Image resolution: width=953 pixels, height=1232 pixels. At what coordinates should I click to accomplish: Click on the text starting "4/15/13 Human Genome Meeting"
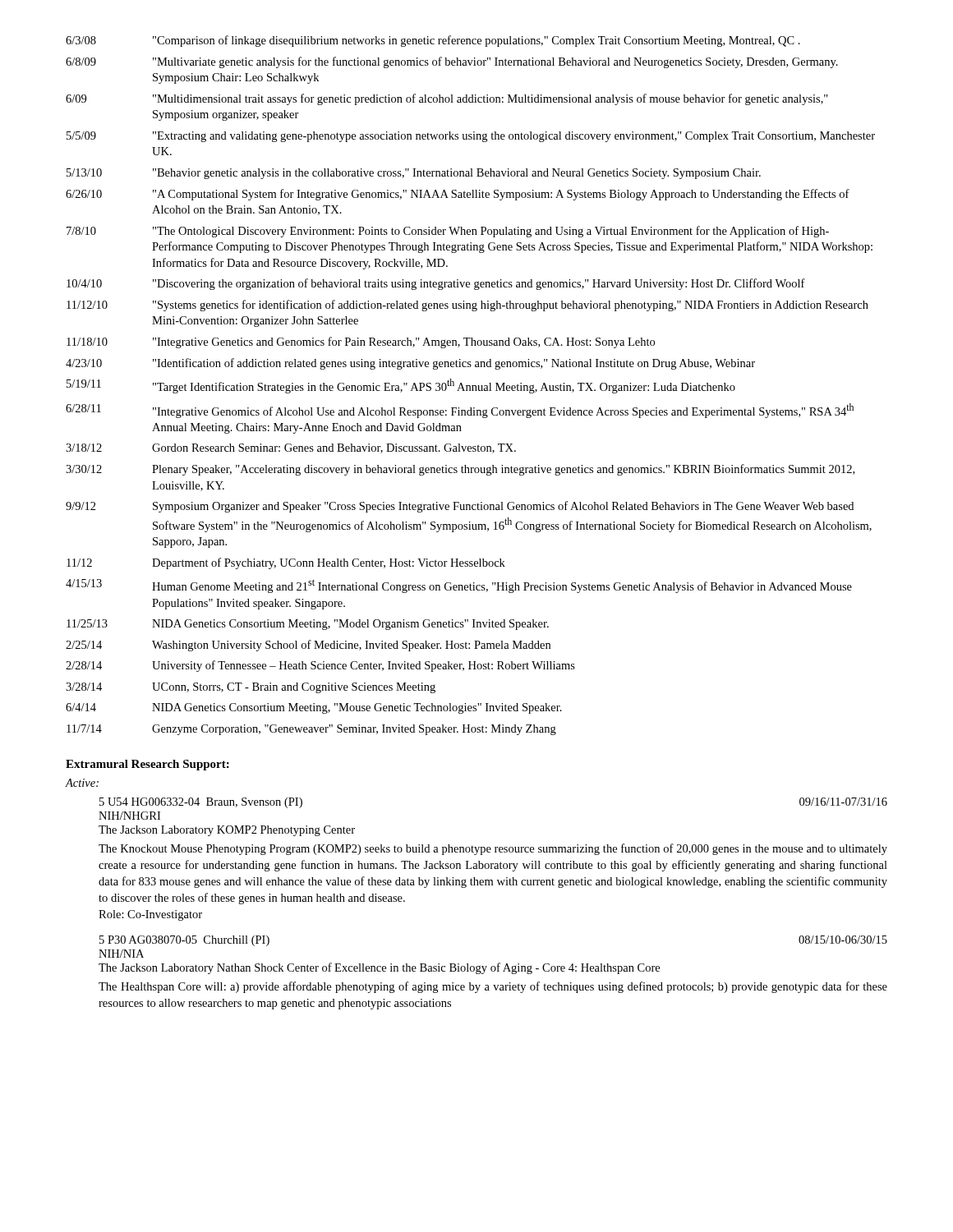[476, 594]
